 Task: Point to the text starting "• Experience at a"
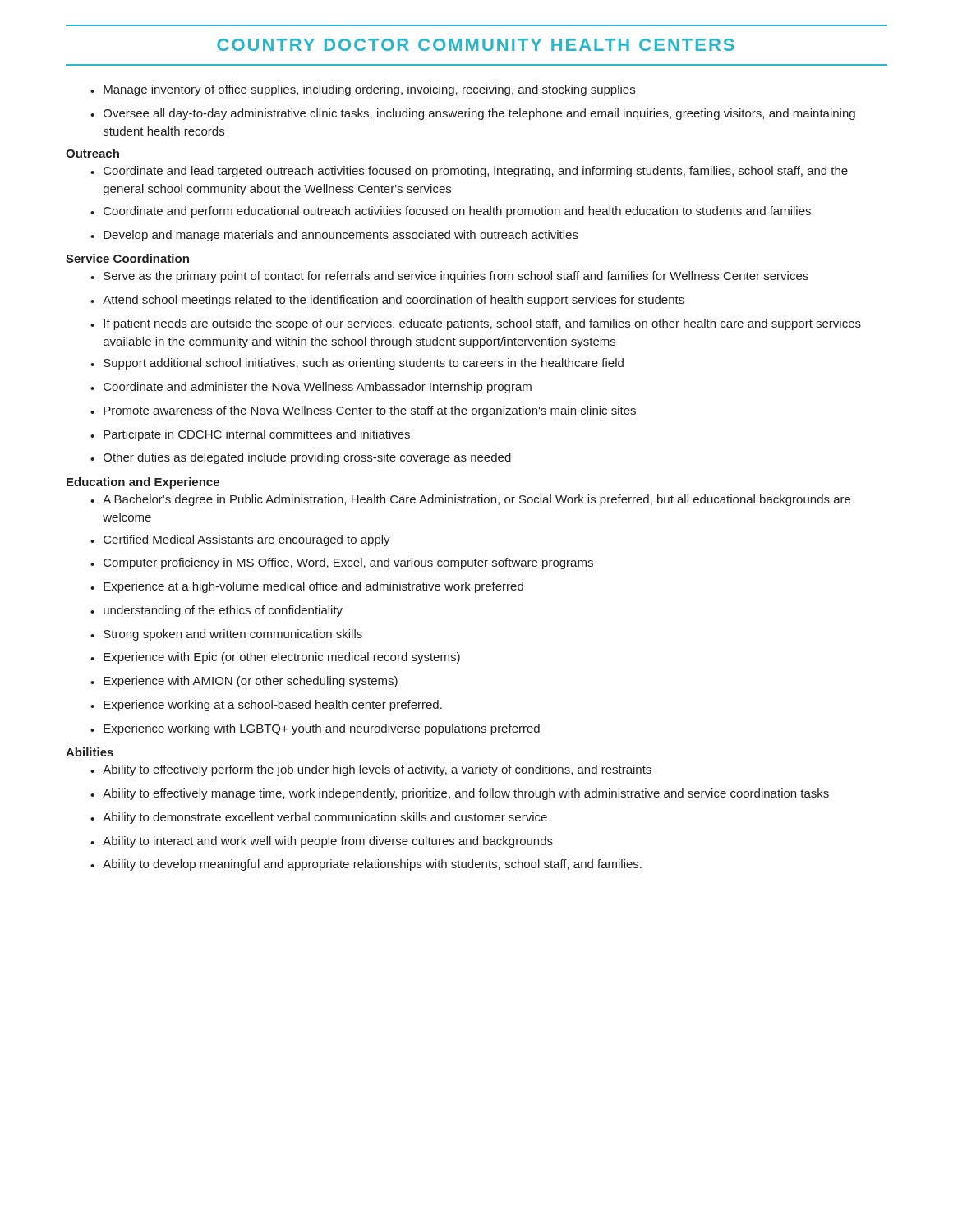pyautogui.click(x=307, y=587)
